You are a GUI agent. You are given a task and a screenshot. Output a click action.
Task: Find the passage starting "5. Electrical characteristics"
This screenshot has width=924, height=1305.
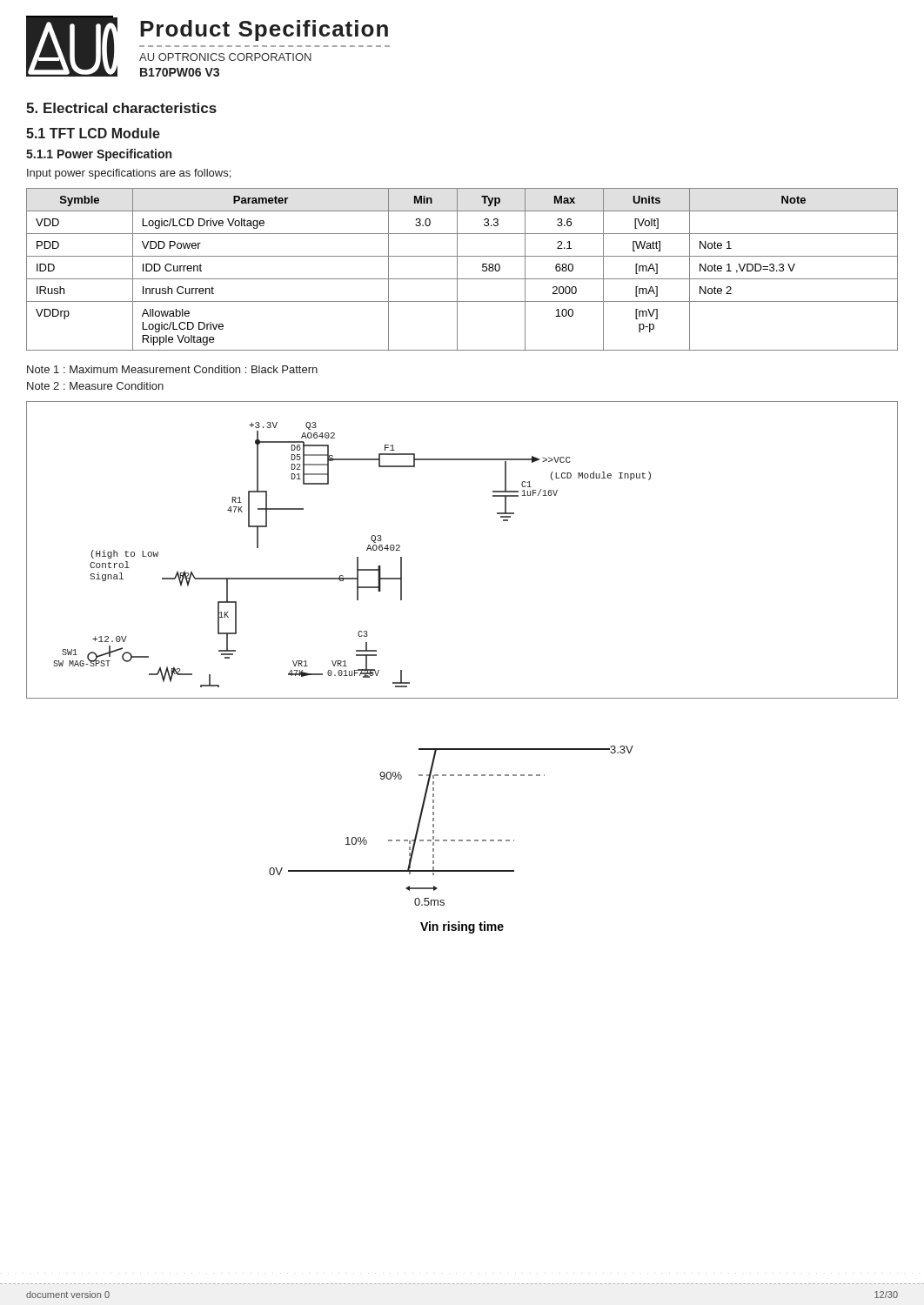point(121,108)
